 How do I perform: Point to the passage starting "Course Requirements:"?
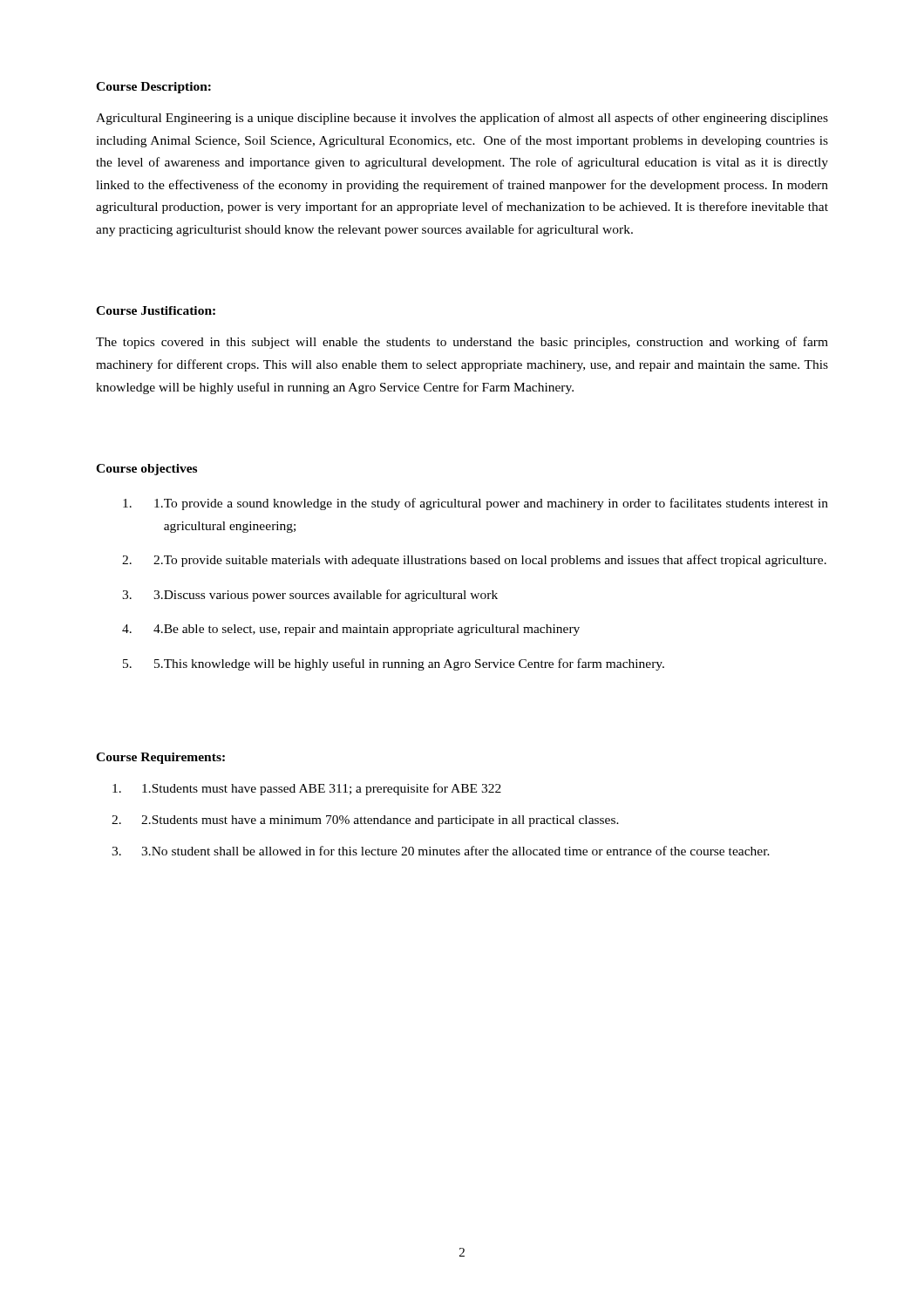pos(161,757)
